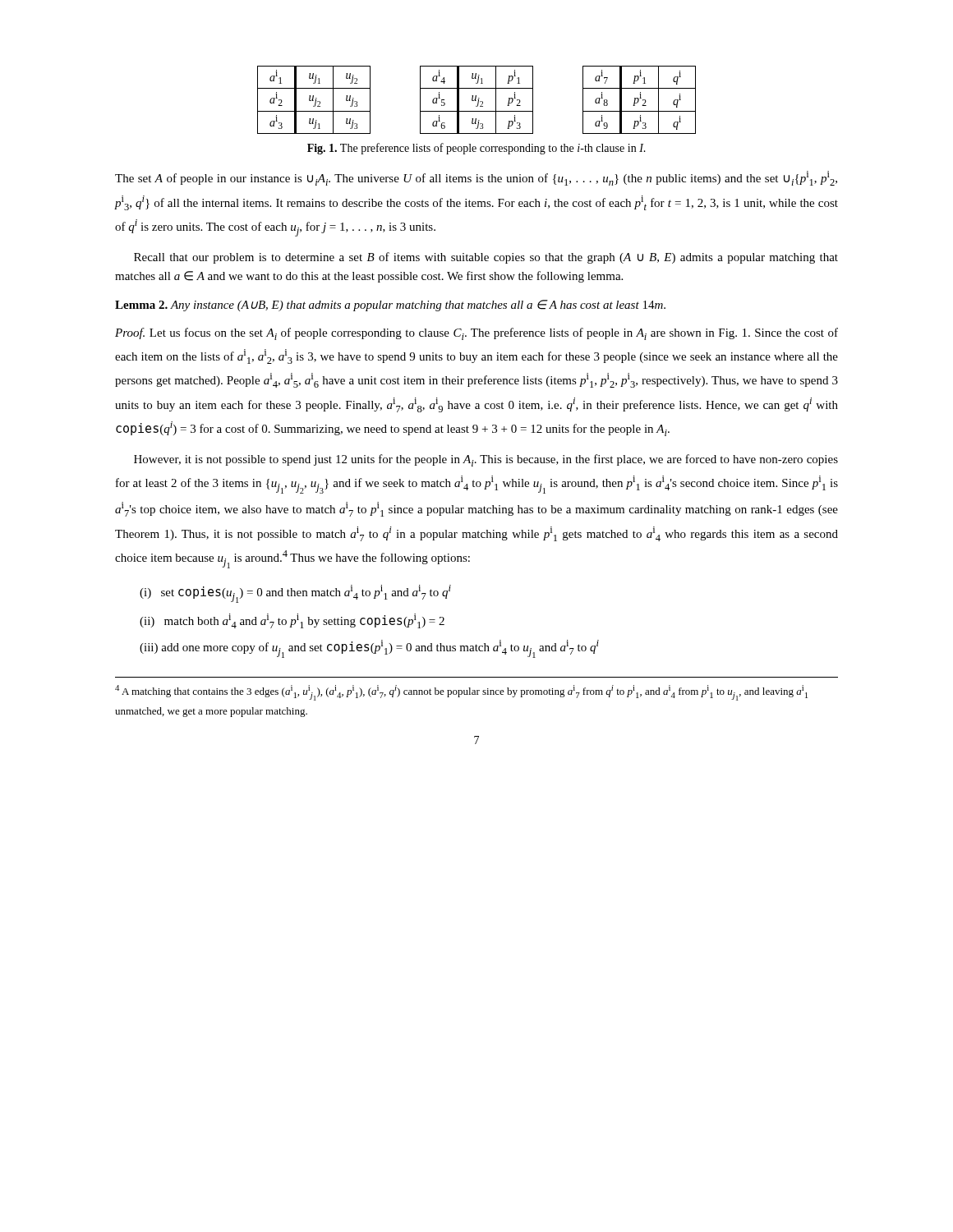Select the list item that reads "(iii) add one more"
The width and height of the screenshot is (953, 1232).
tap(369, 648)
